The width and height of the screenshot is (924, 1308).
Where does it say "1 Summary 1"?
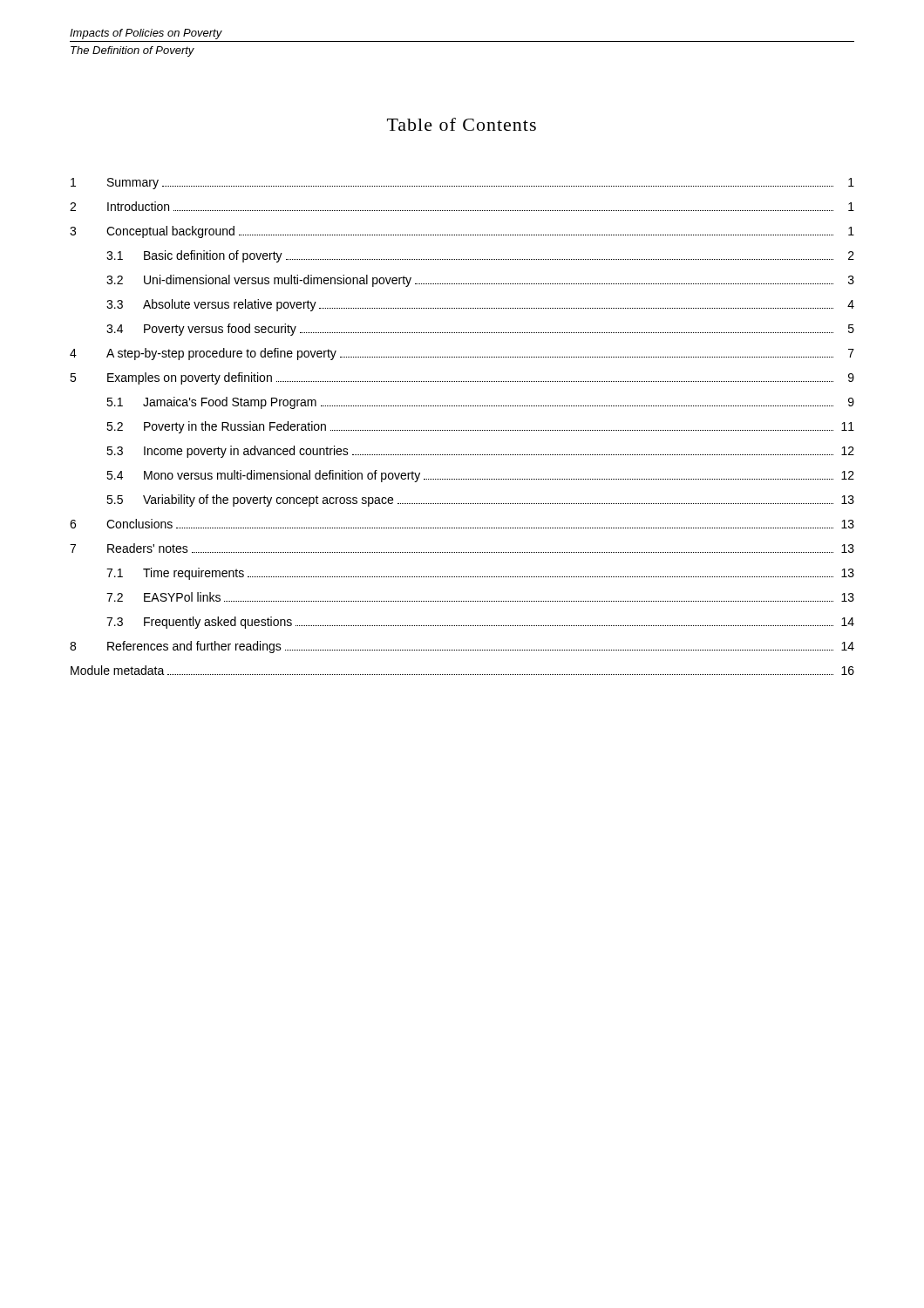tap(462, 182)
